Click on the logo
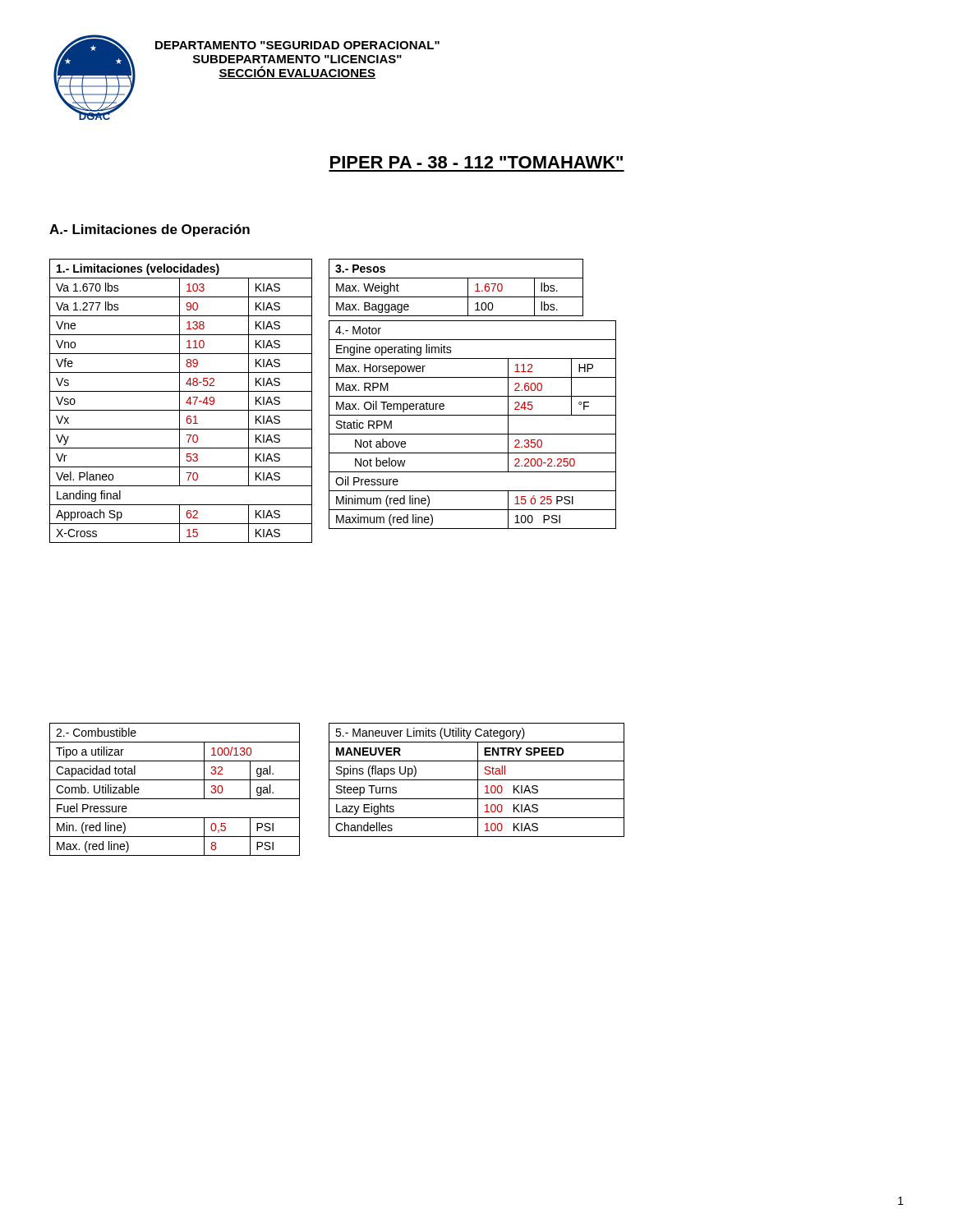953x1232 pixels. tap(102, 79)
